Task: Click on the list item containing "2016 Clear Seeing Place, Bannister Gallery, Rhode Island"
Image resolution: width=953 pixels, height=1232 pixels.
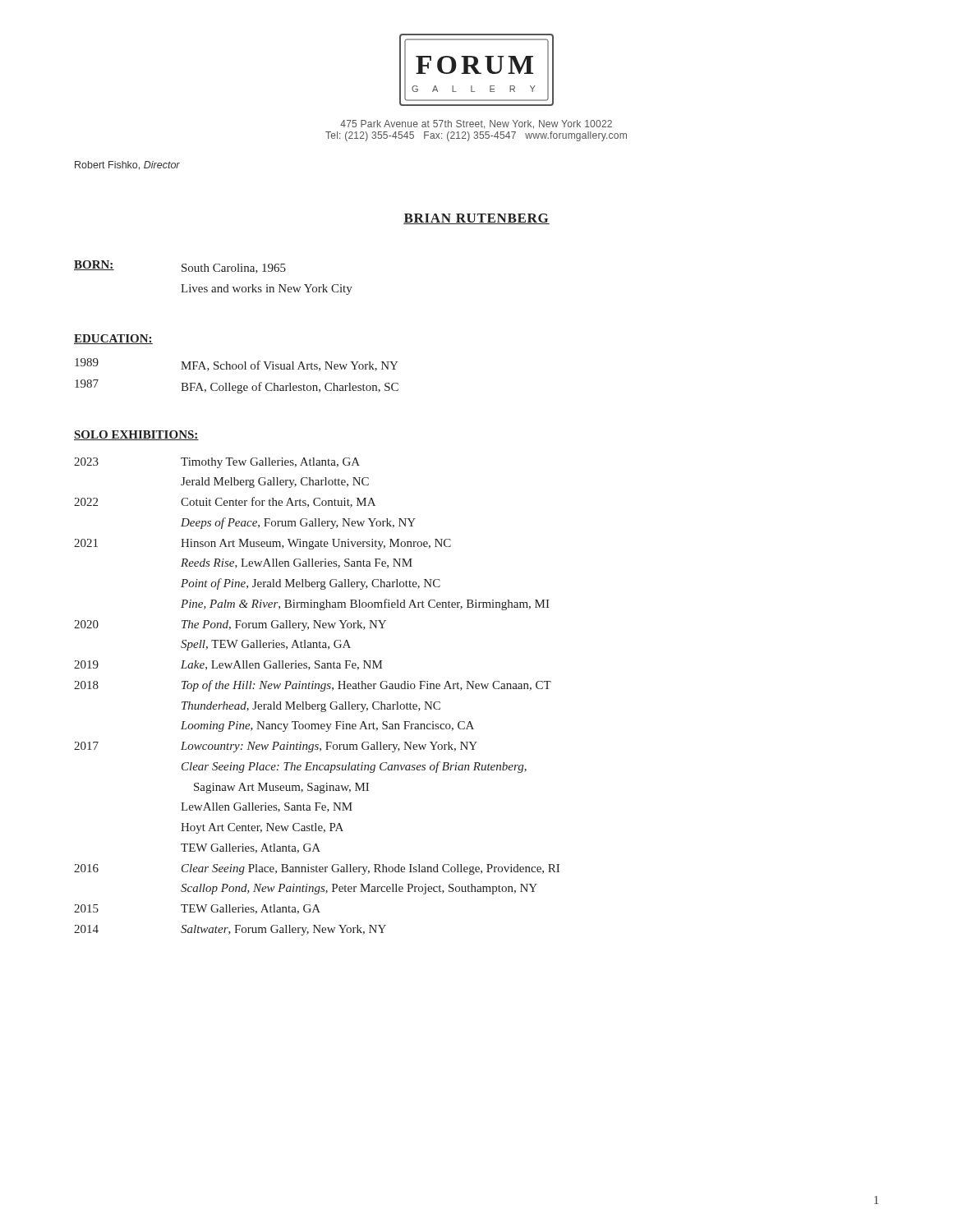Action: 468,878
